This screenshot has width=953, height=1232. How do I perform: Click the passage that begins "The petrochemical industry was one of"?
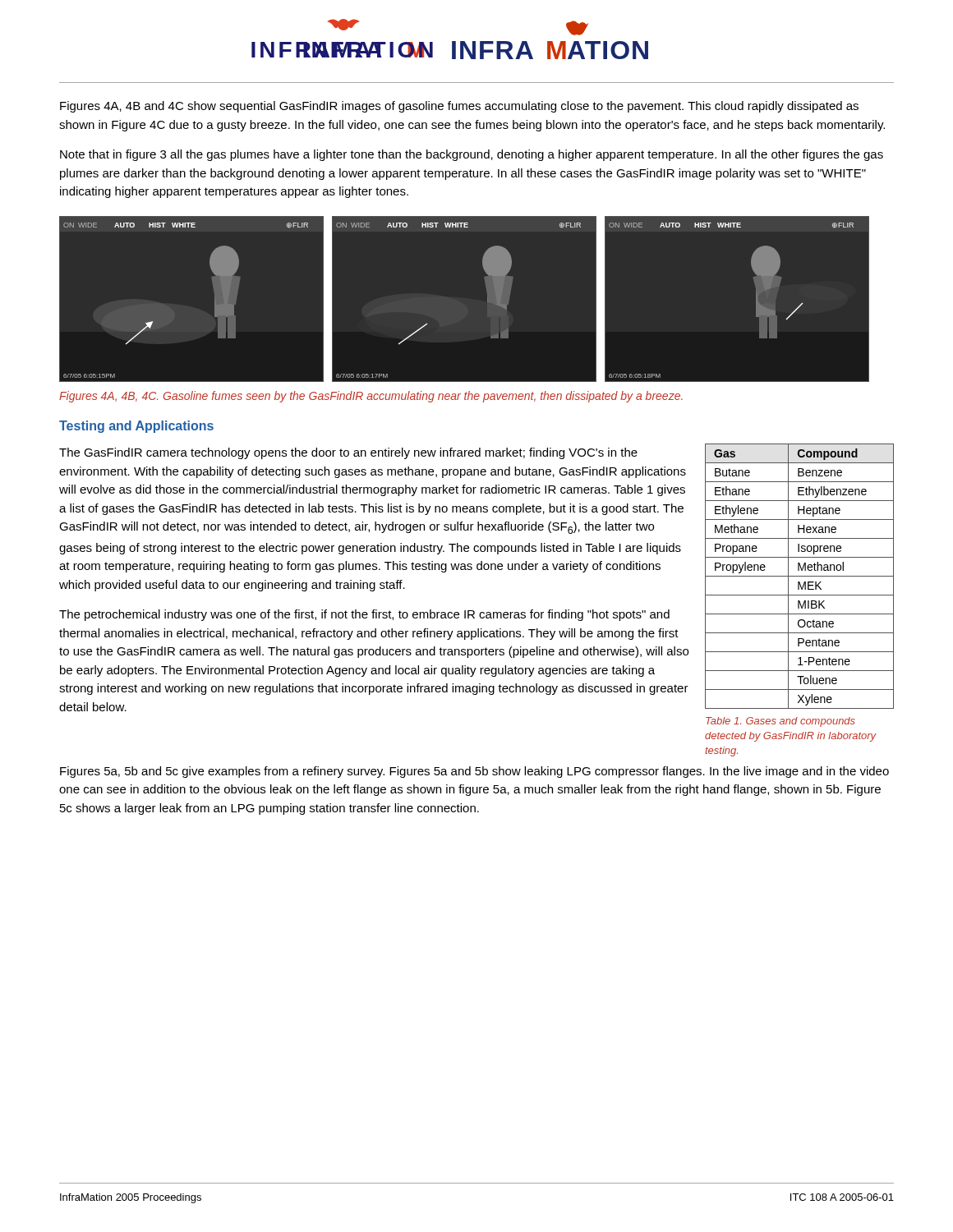click(374, 660)
